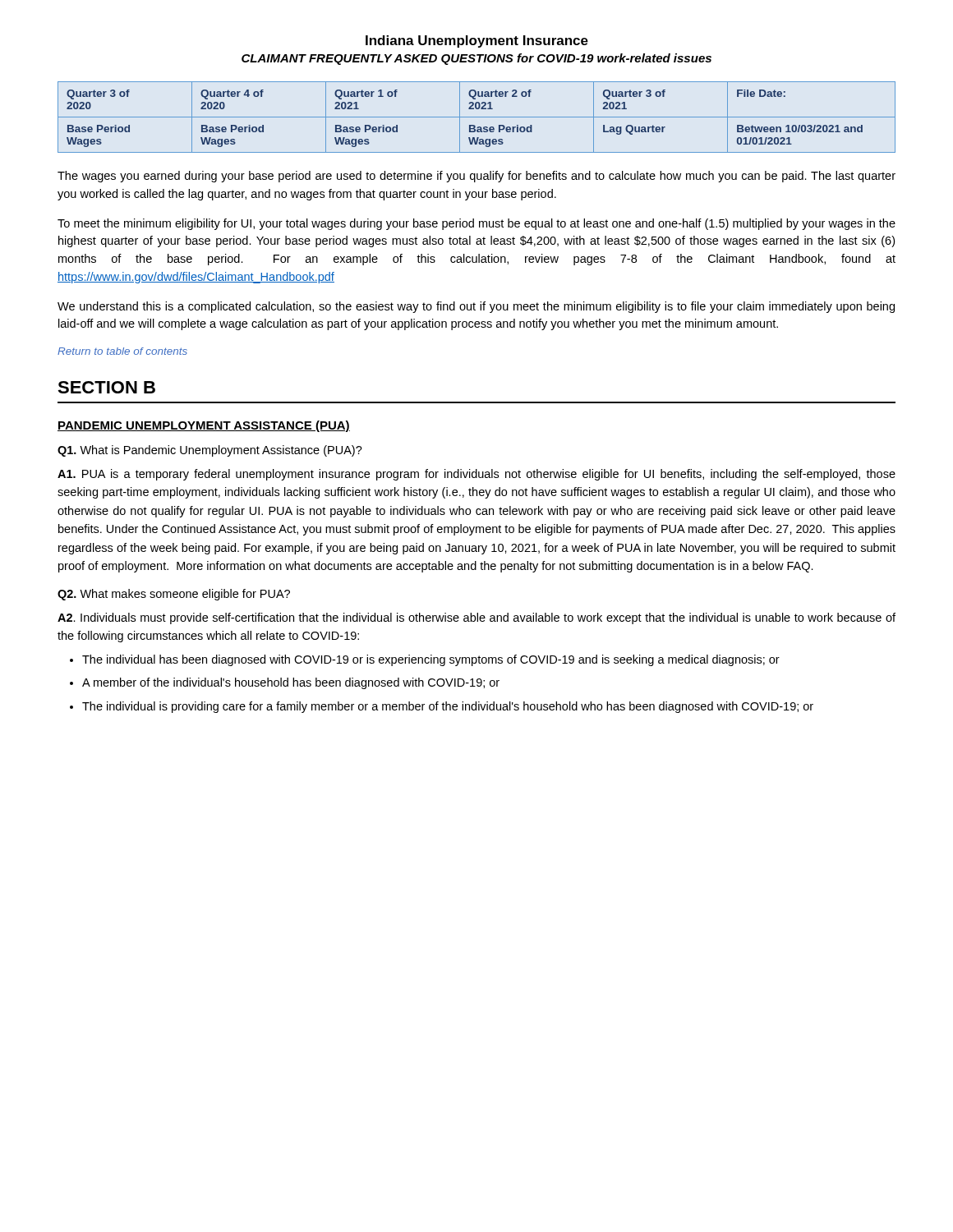Select the text block starting "Q1. What is Pandemic Unemployment Assistance"

point(210,450)
